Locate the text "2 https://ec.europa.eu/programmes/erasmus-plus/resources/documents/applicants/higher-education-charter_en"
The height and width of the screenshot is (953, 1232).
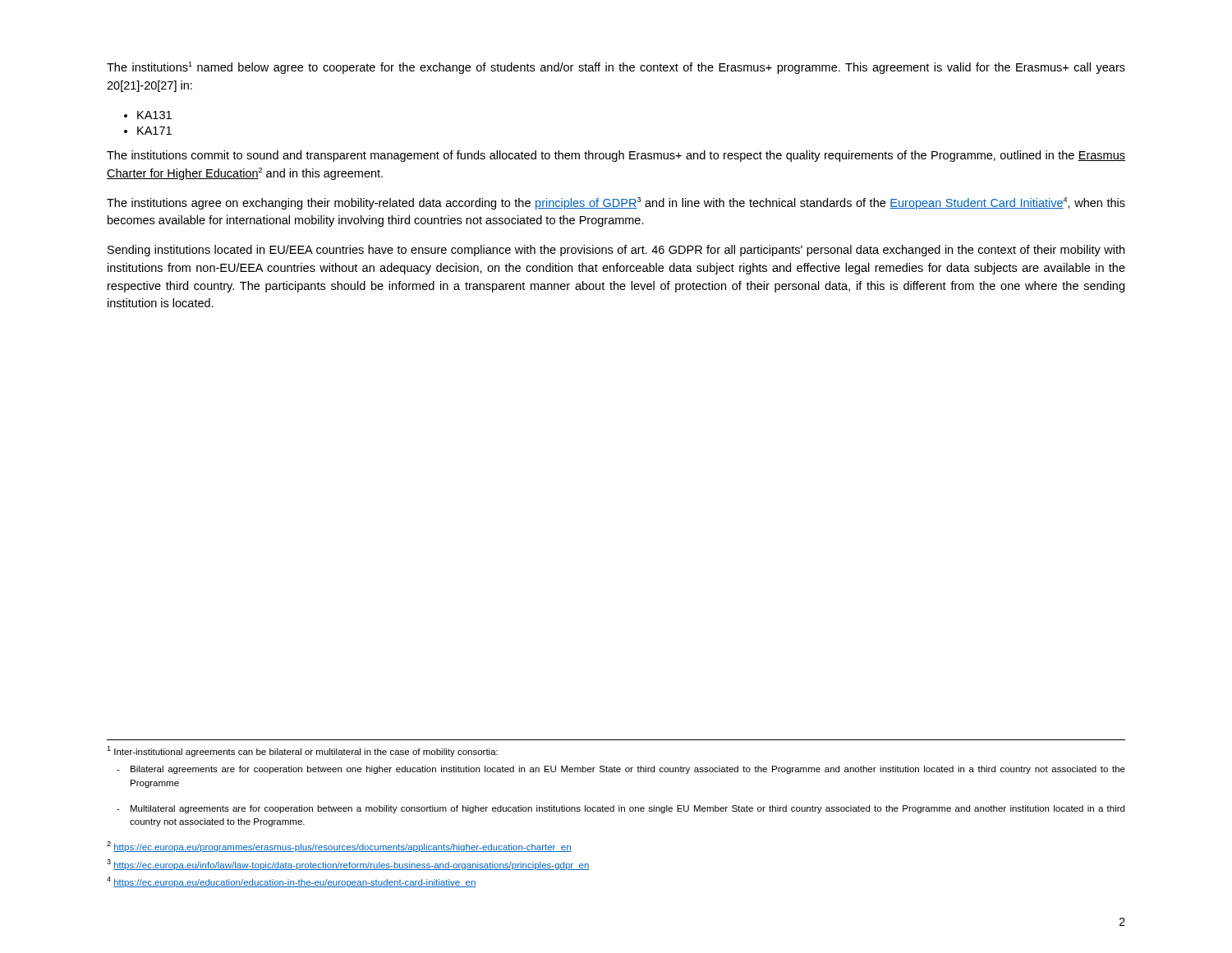339,847
